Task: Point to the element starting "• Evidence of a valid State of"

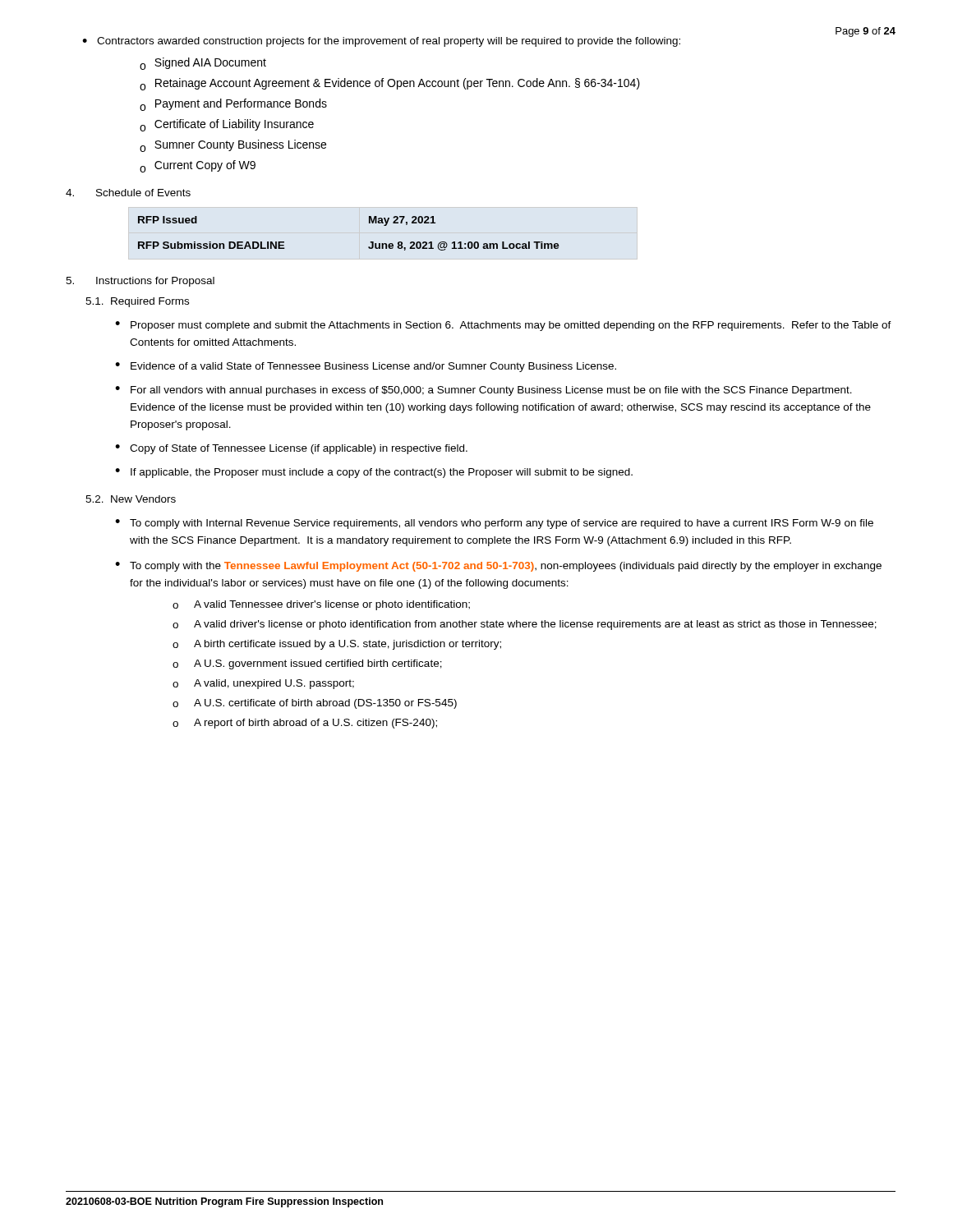Action: (x=505, y=367)
